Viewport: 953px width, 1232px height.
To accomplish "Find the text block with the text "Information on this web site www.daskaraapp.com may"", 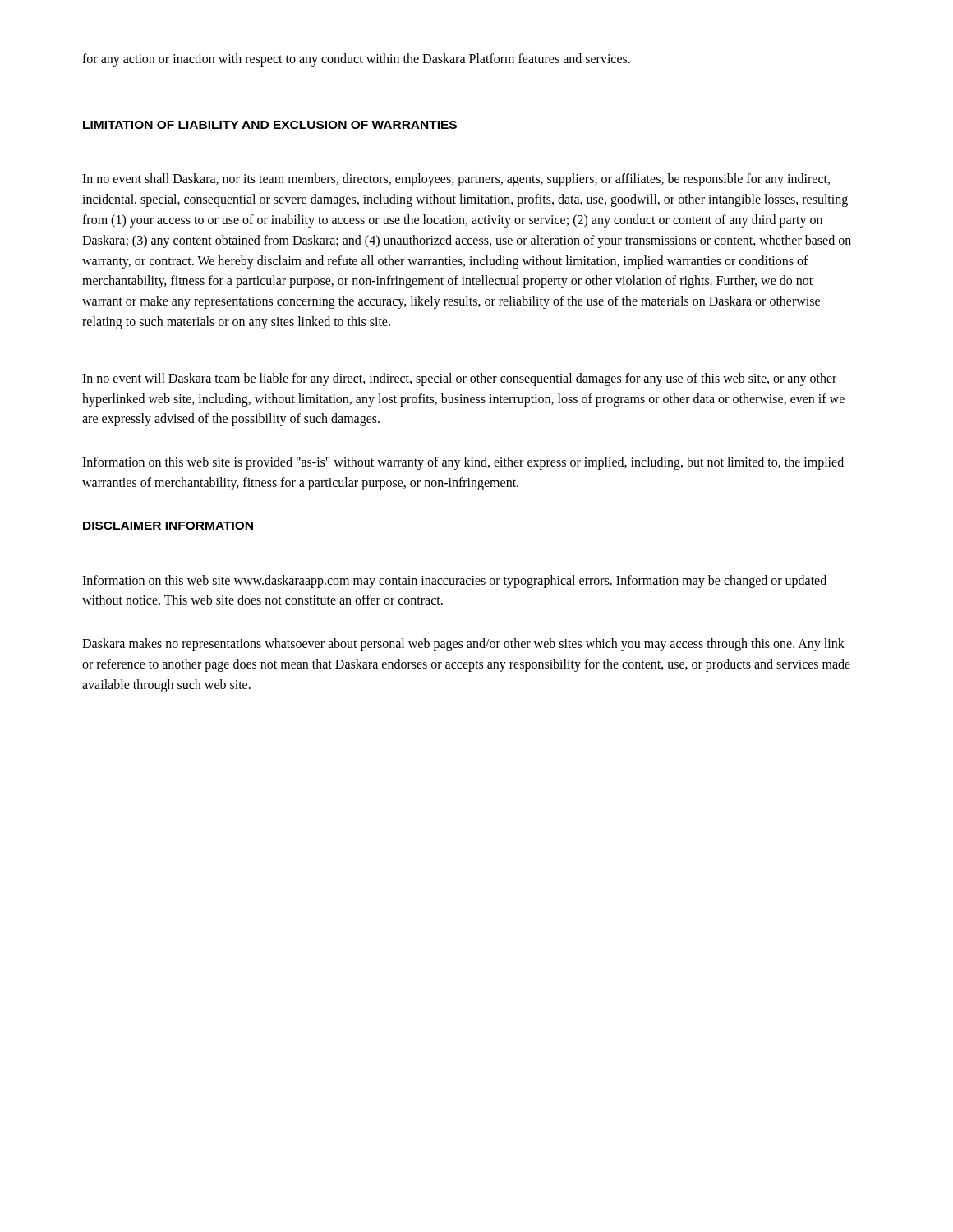I will pos(454,590).
